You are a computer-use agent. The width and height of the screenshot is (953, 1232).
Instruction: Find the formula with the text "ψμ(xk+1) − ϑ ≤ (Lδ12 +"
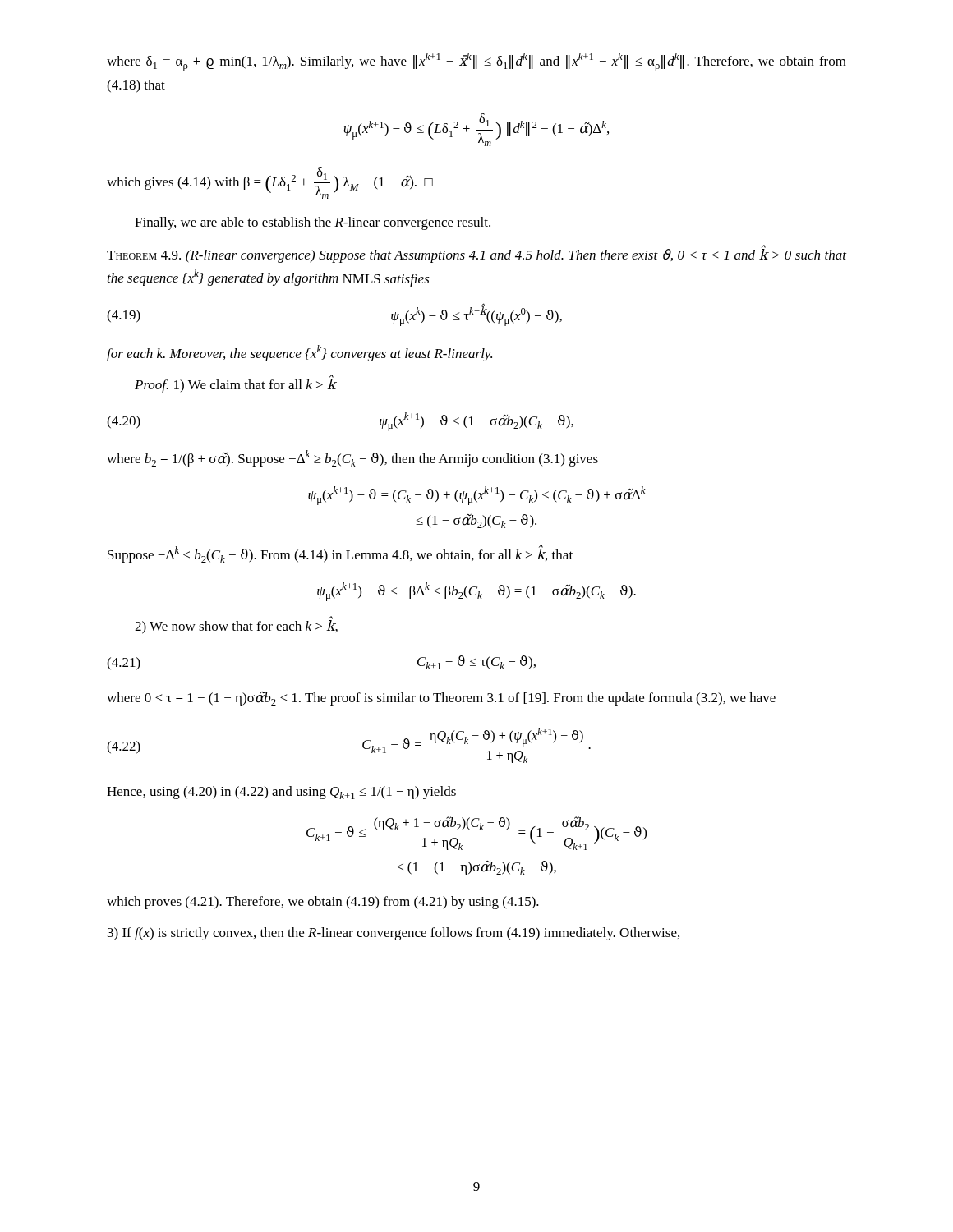[476, 130]
